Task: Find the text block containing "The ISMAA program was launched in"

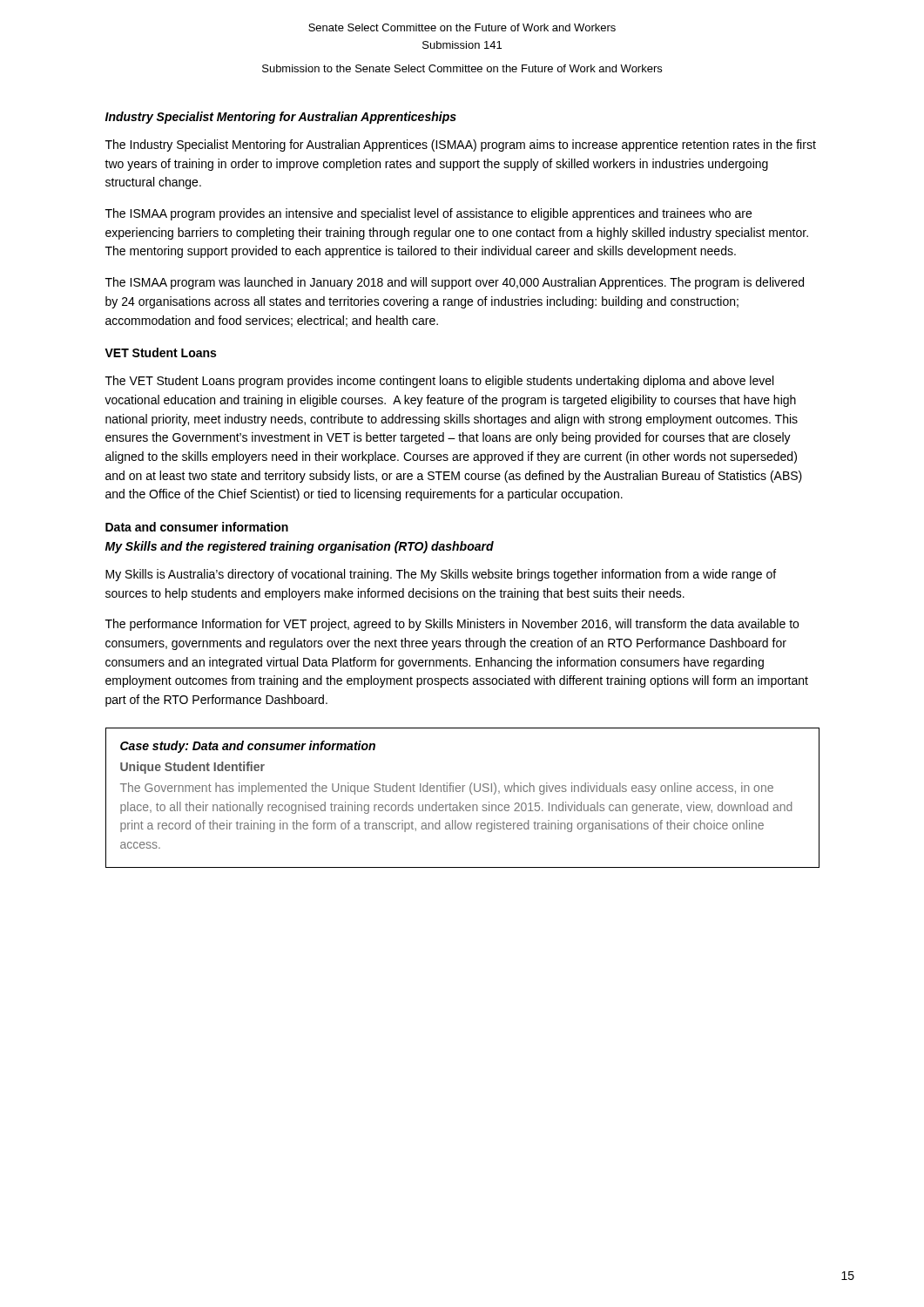Action: click(x=462, y=302)
